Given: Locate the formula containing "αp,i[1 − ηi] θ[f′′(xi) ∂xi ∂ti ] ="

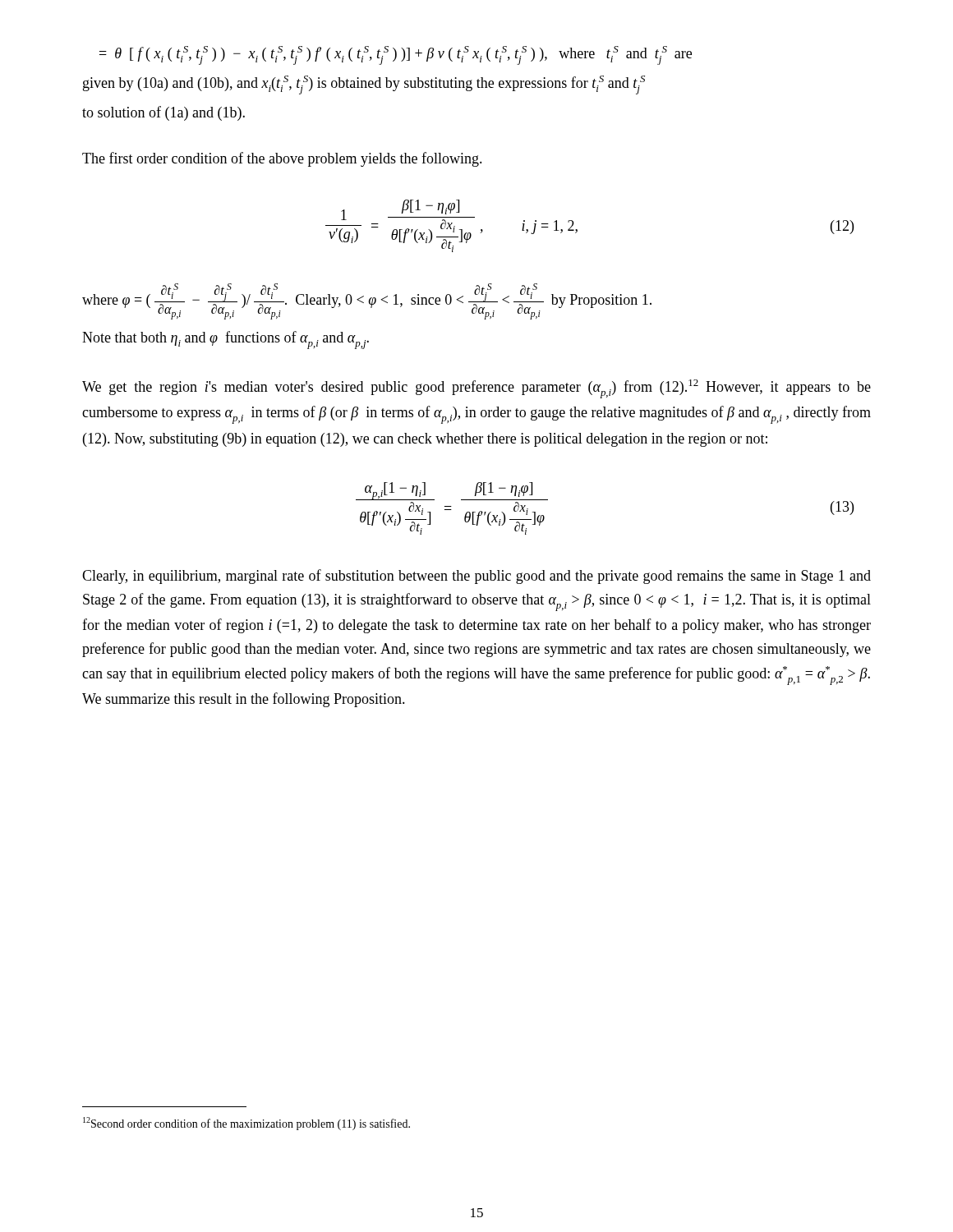Looking at the screenshot, I should (x=476, y=507).
